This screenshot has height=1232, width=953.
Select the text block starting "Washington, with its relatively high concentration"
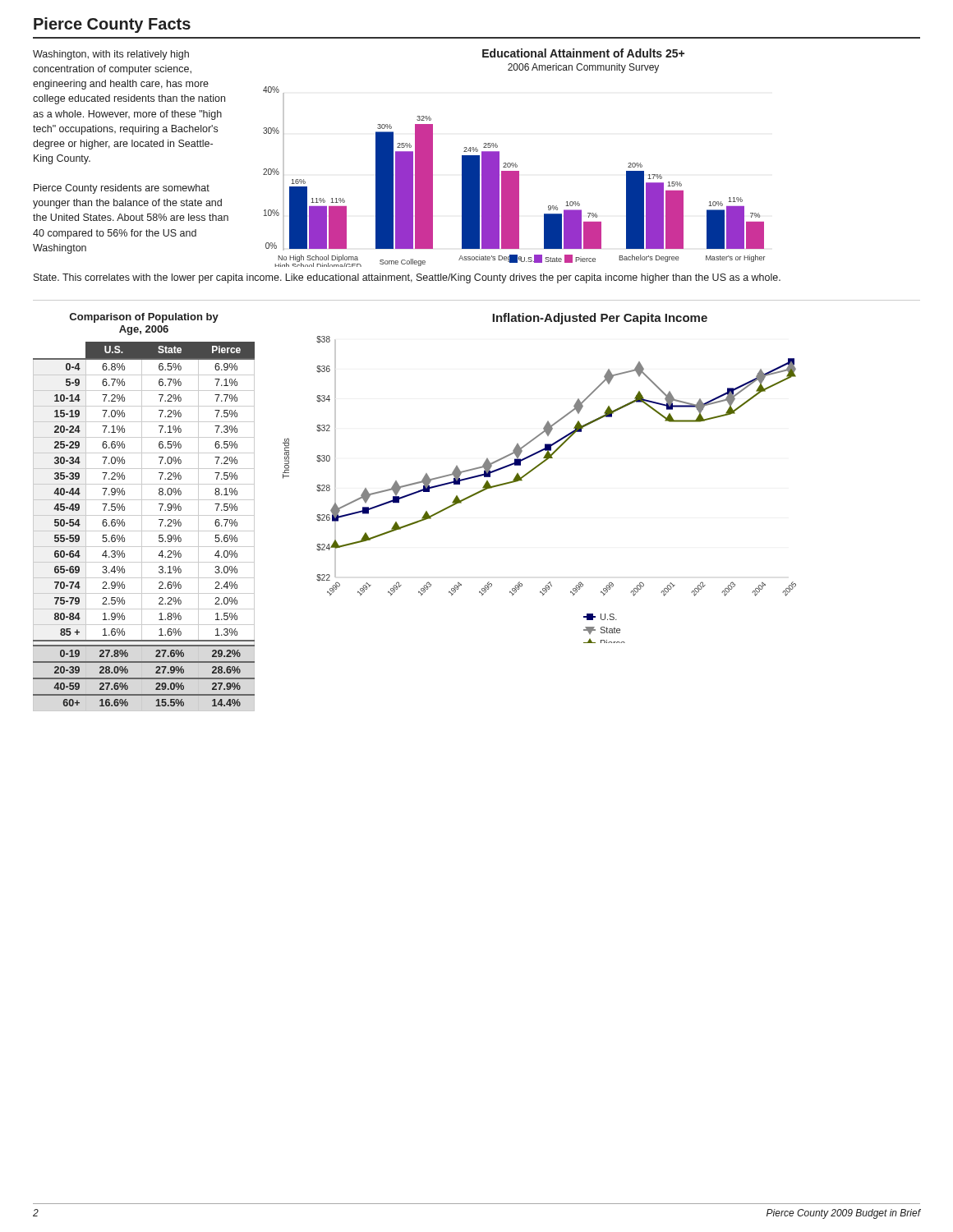pos(131,151)
